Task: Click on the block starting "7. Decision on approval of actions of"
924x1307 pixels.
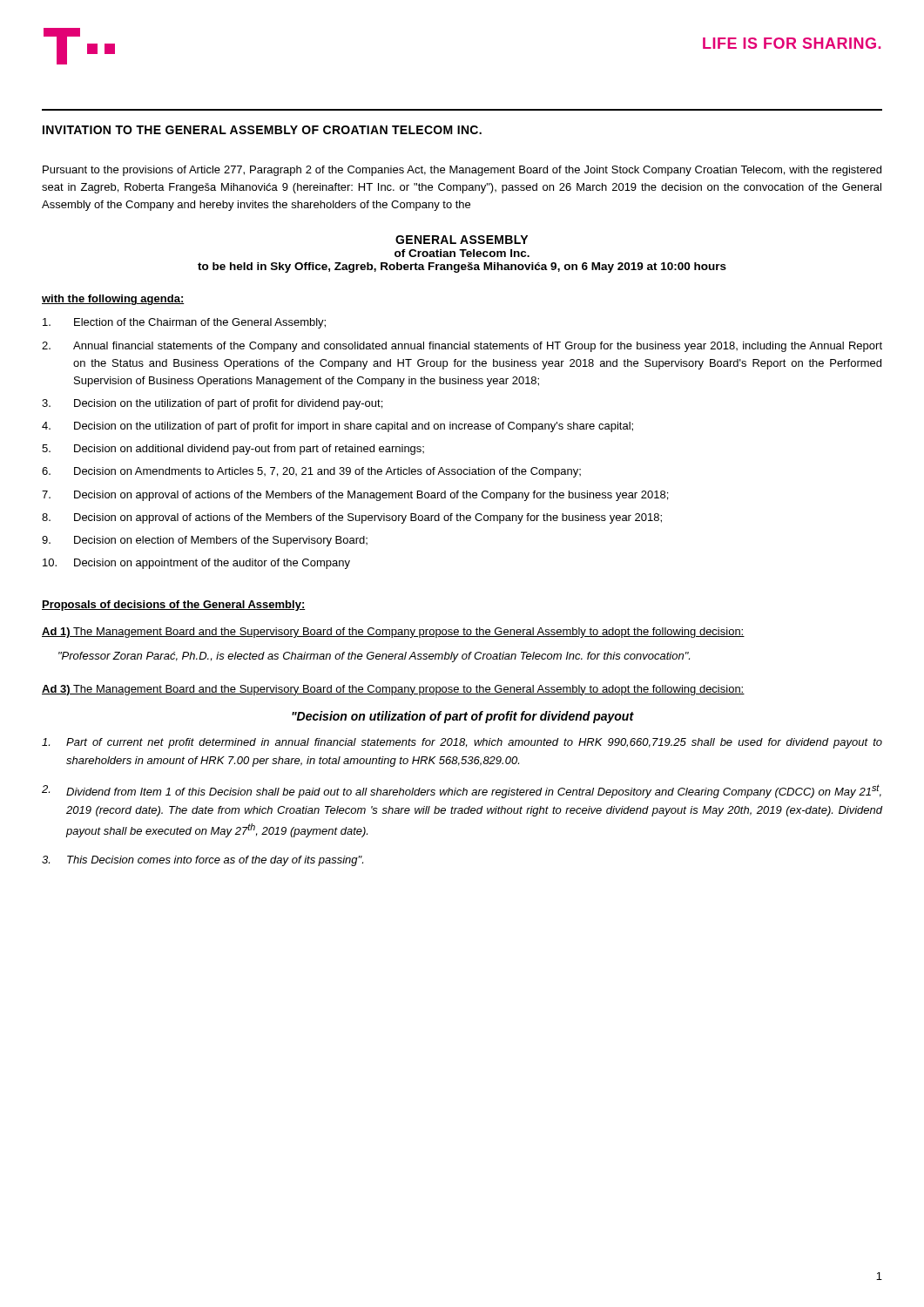Action: (x=462, y=495)
